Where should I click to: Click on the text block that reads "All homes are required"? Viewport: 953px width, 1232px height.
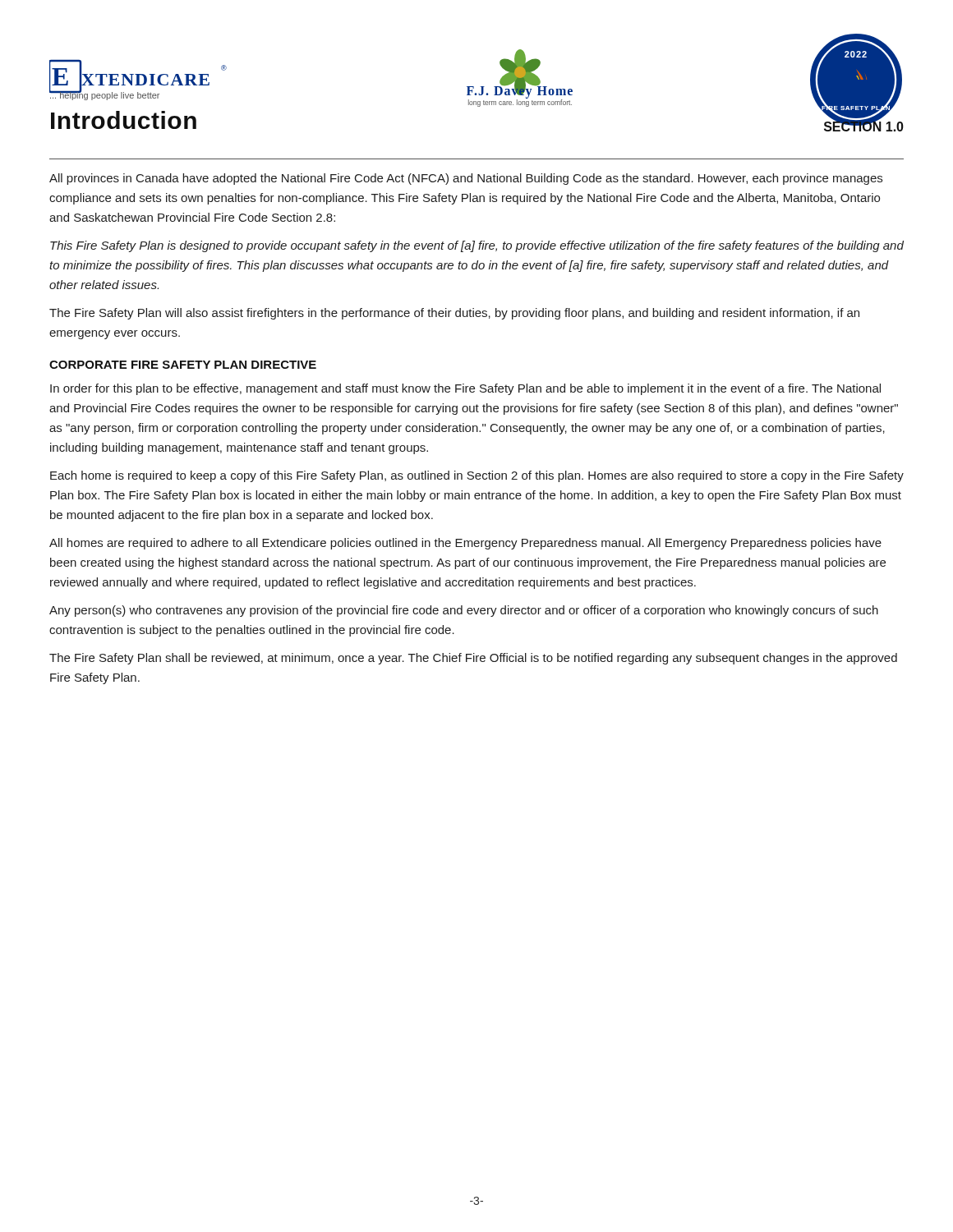pos(468,562)
